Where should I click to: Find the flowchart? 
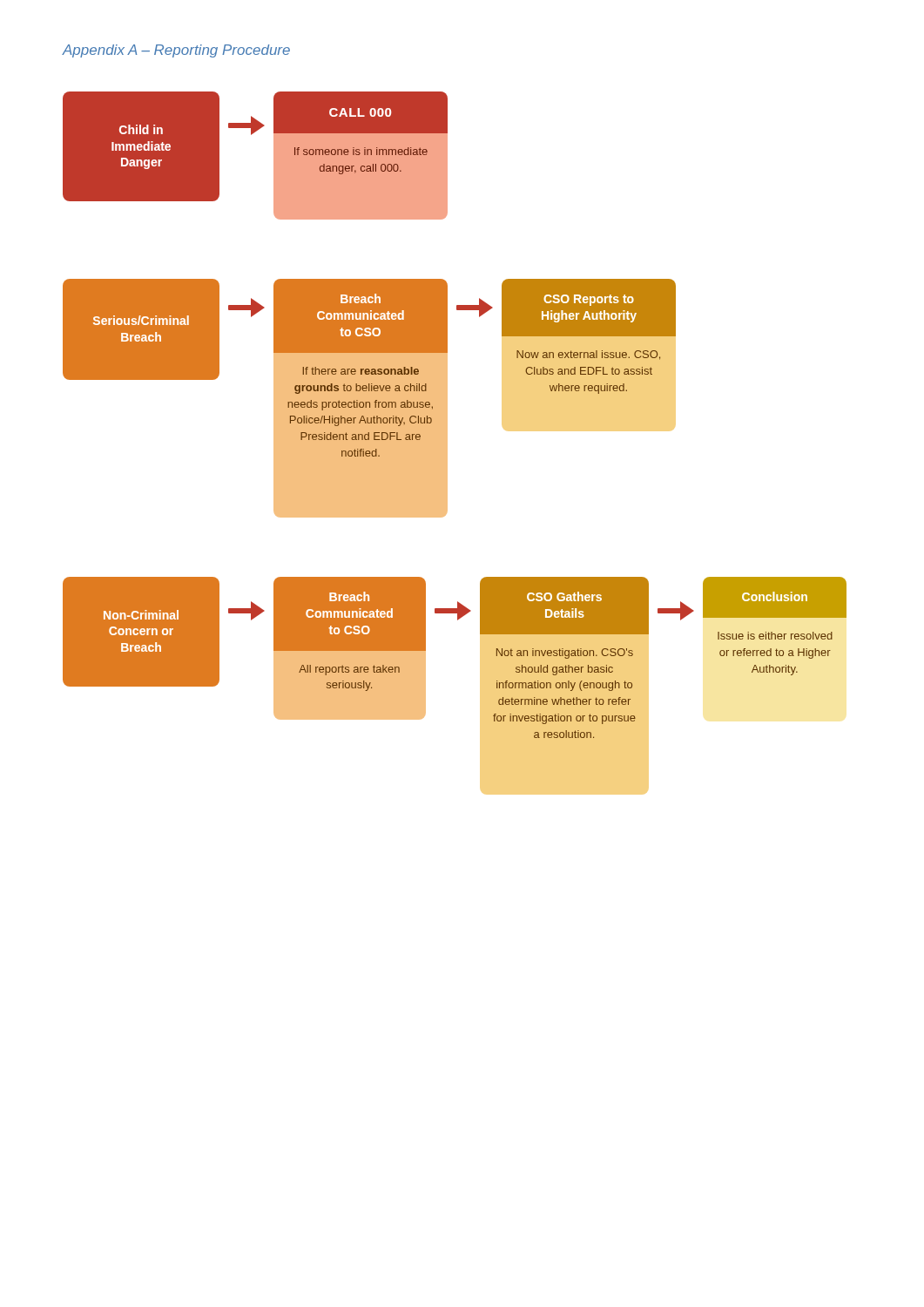coord(455,459)
